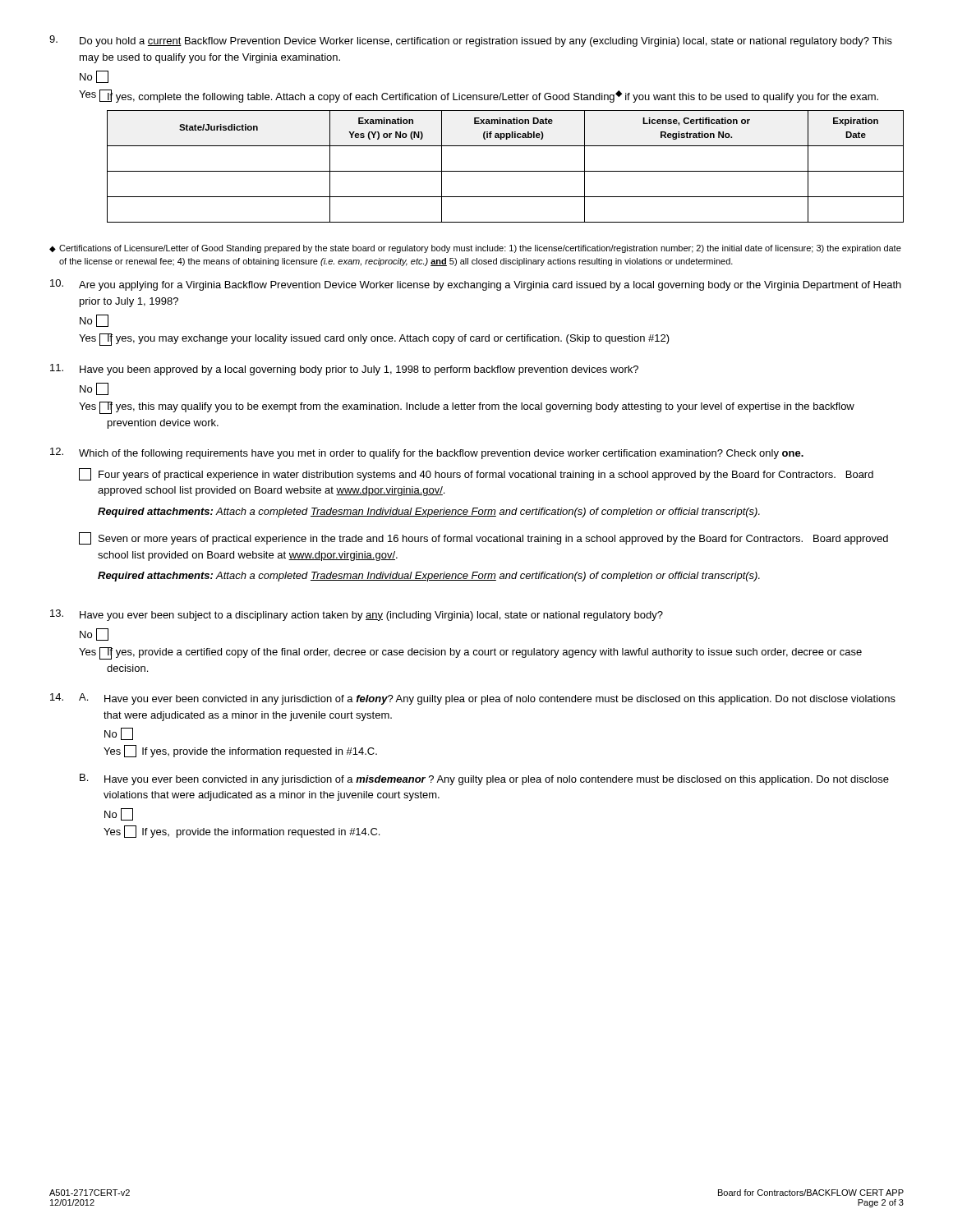Find the block on this page that starts "Four years of practical"
The height and width of the screenshot is (1232, 953).
click(x=476, y=474)
